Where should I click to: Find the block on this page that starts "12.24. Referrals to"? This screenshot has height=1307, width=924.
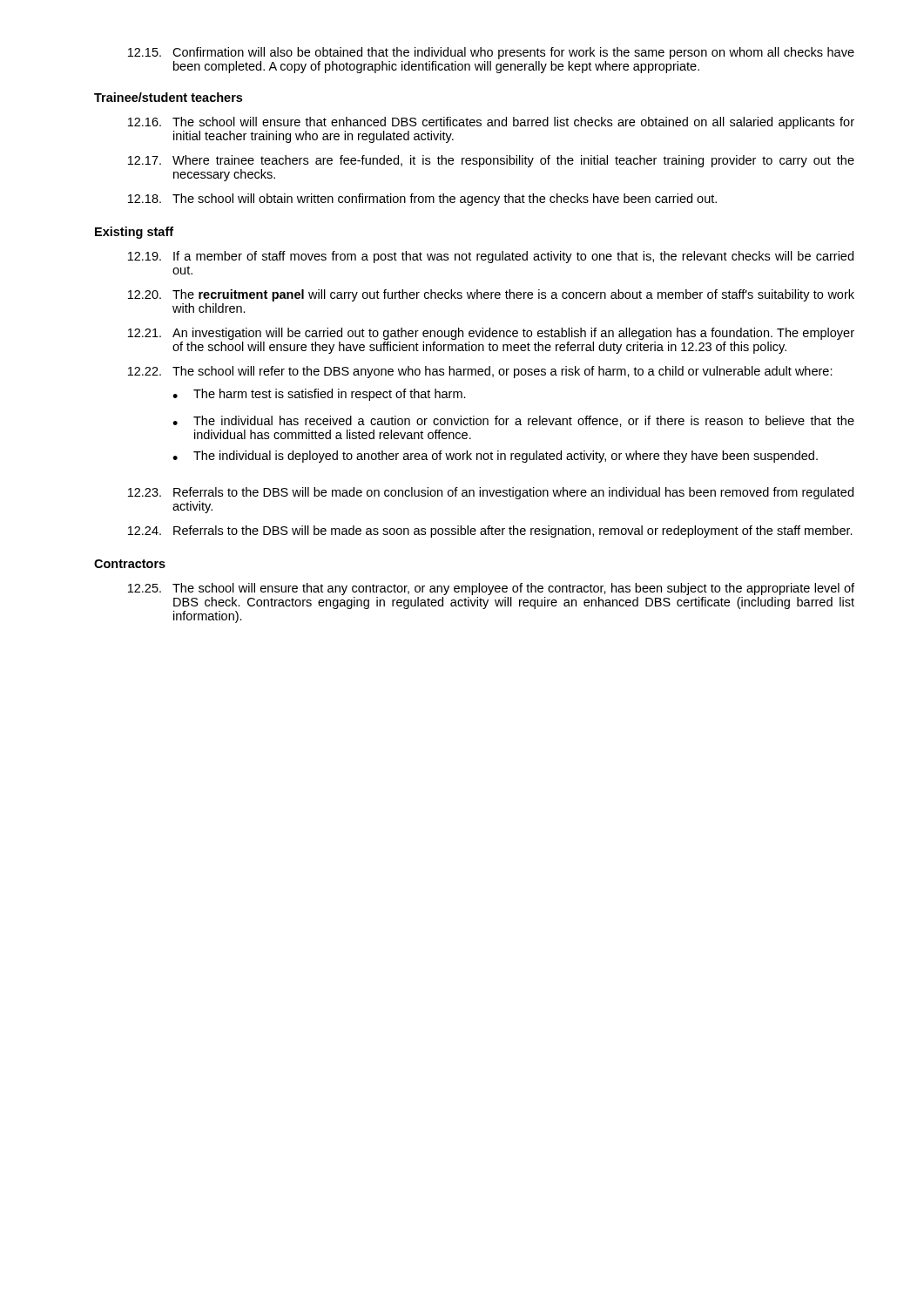pyautogui.click(x=474, y=531)
